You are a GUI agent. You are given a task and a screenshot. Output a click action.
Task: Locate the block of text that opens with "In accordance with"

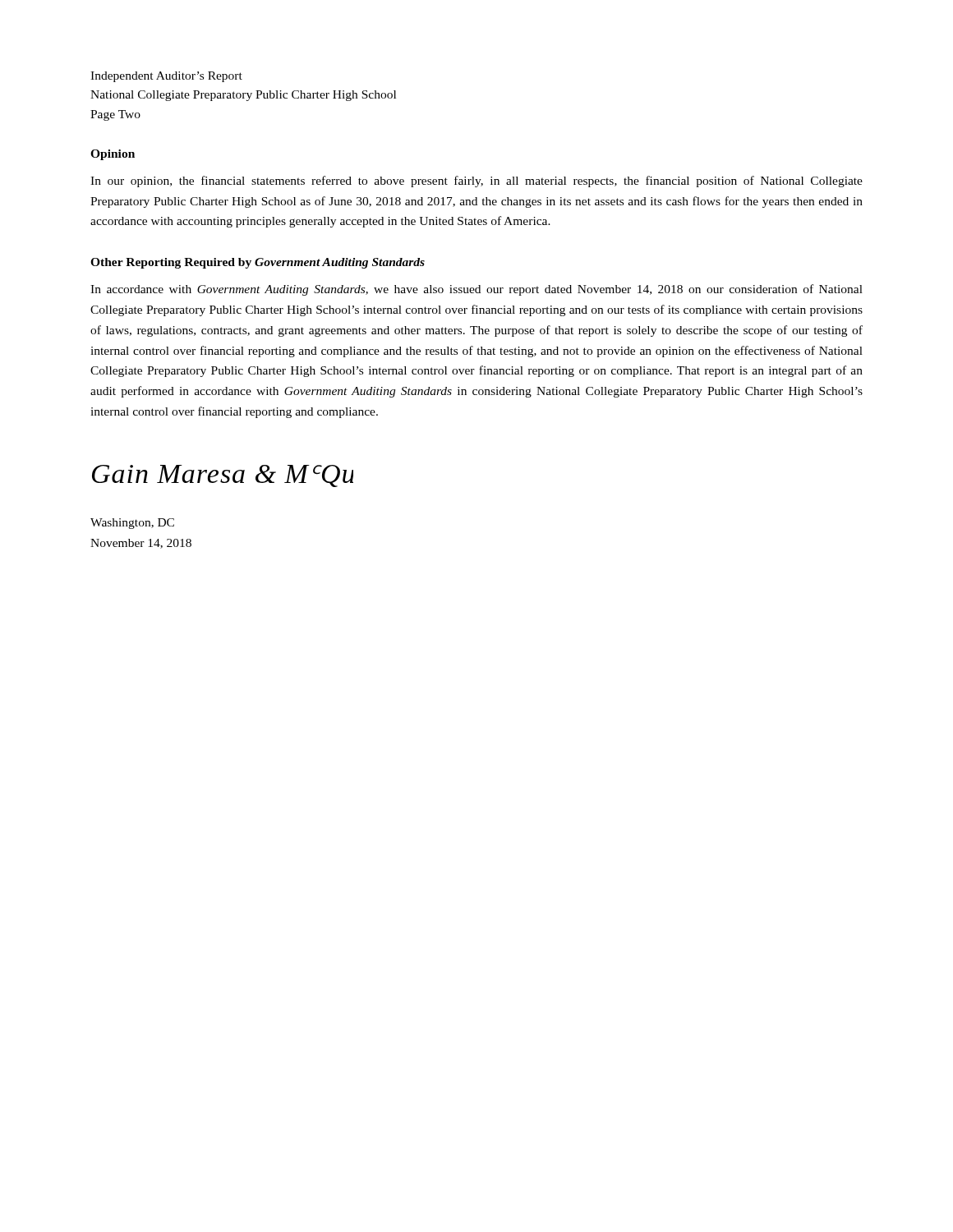point(476,350)
